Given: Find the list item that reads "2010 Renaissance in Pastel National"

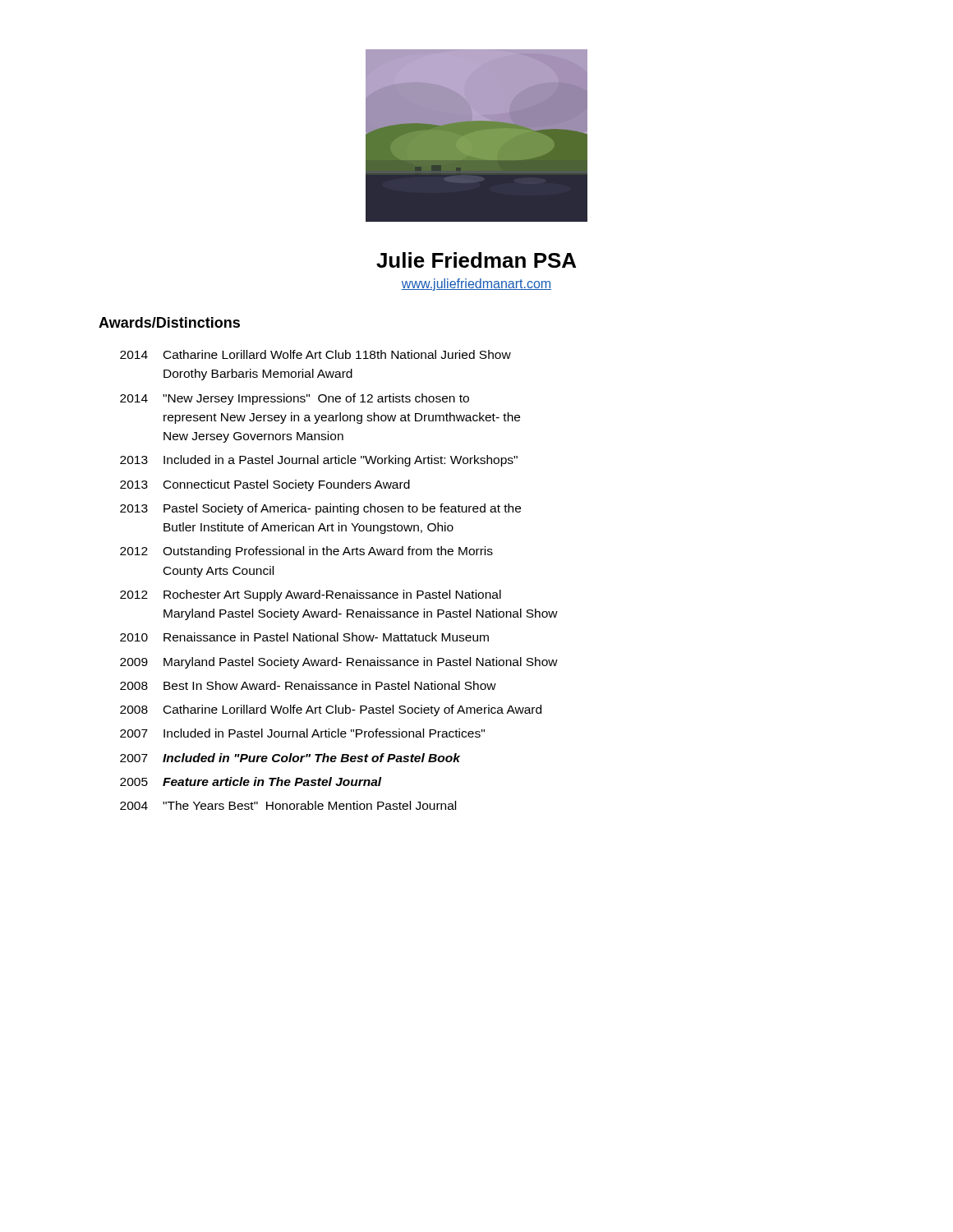Looking at the screenshot, I should [476, 637].
